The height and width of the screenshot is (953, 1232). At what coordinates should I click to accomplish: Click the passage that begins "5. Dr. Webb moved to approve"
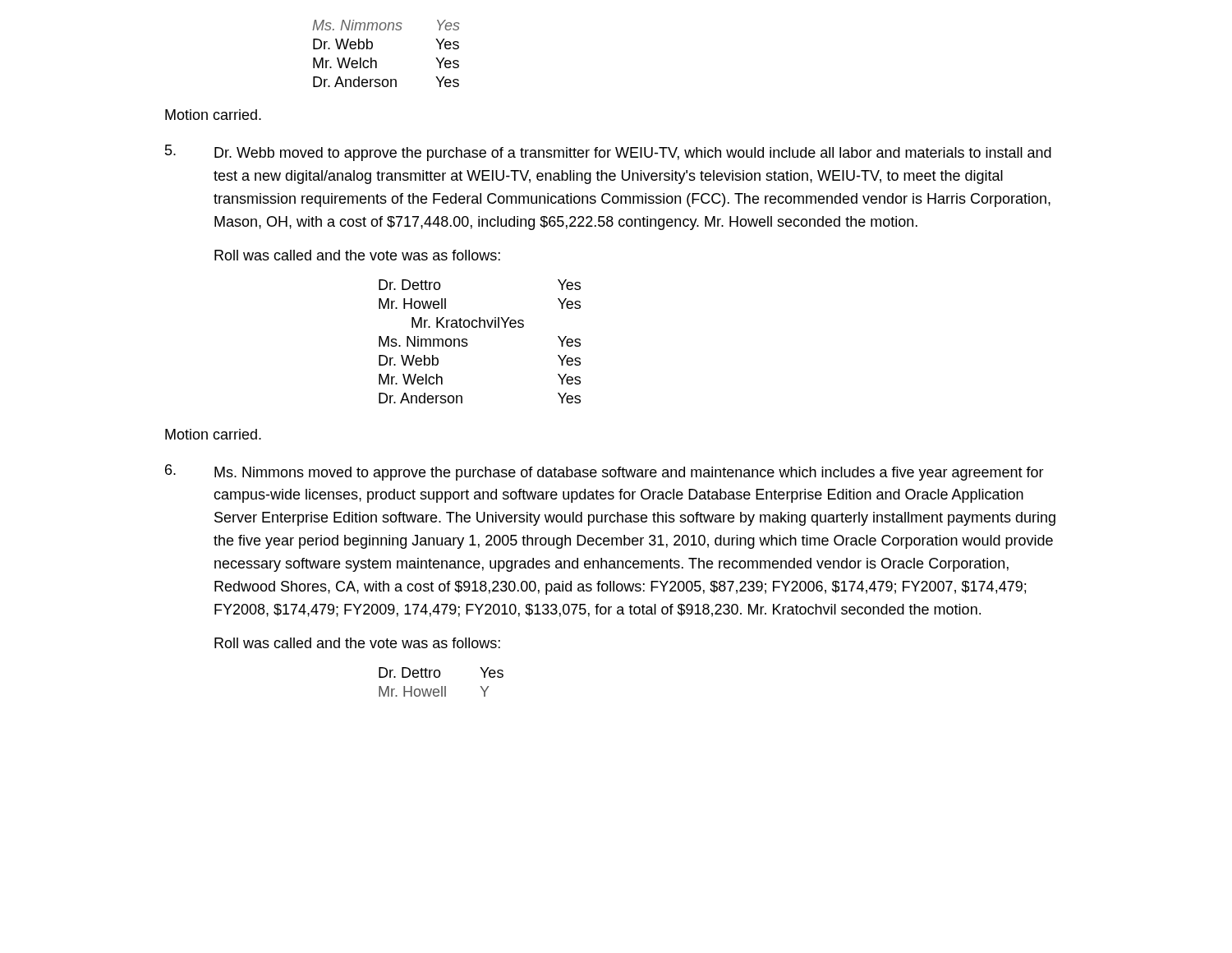pos(616,188)
